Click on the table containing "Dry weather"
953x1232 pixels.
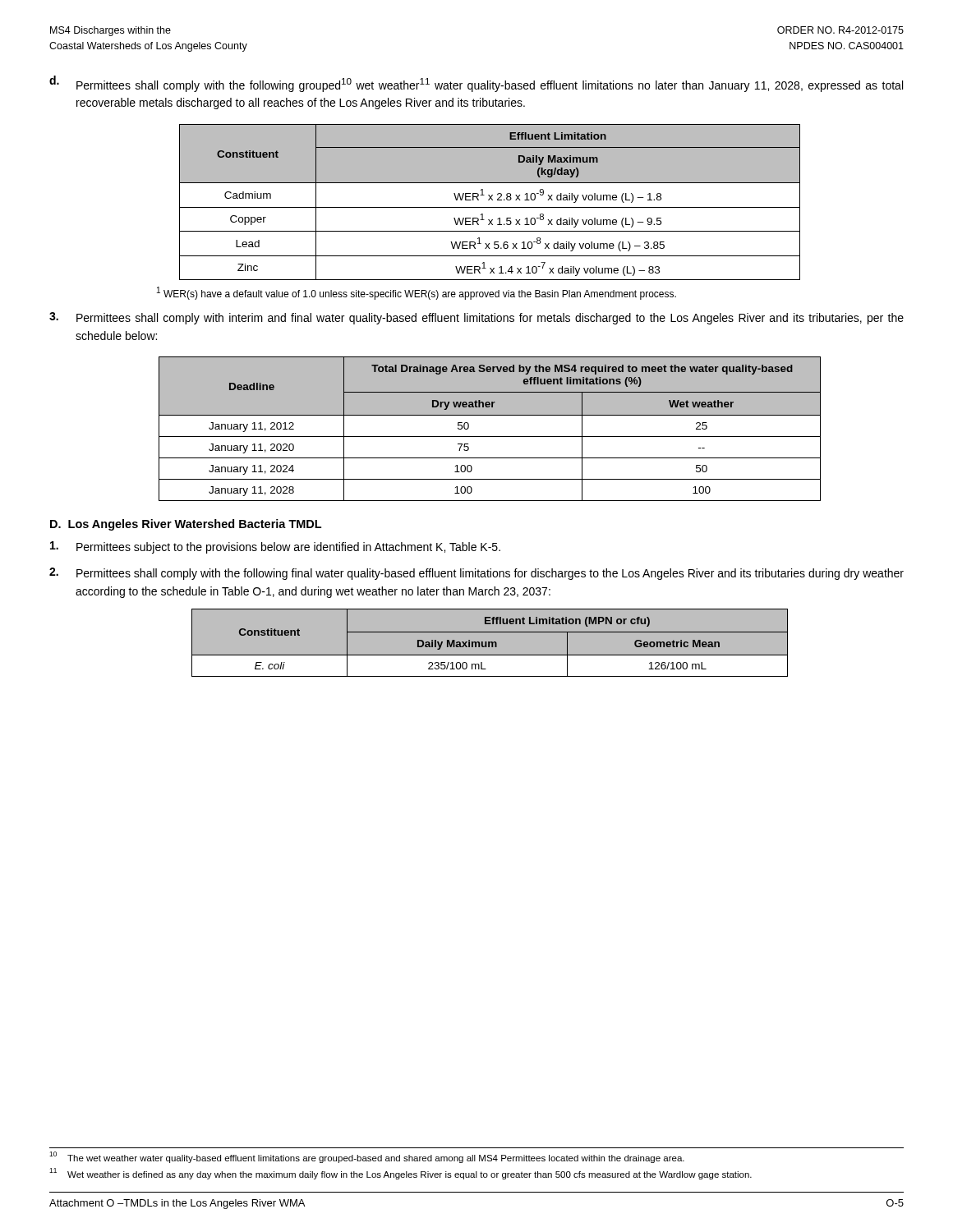click(490, 429)
